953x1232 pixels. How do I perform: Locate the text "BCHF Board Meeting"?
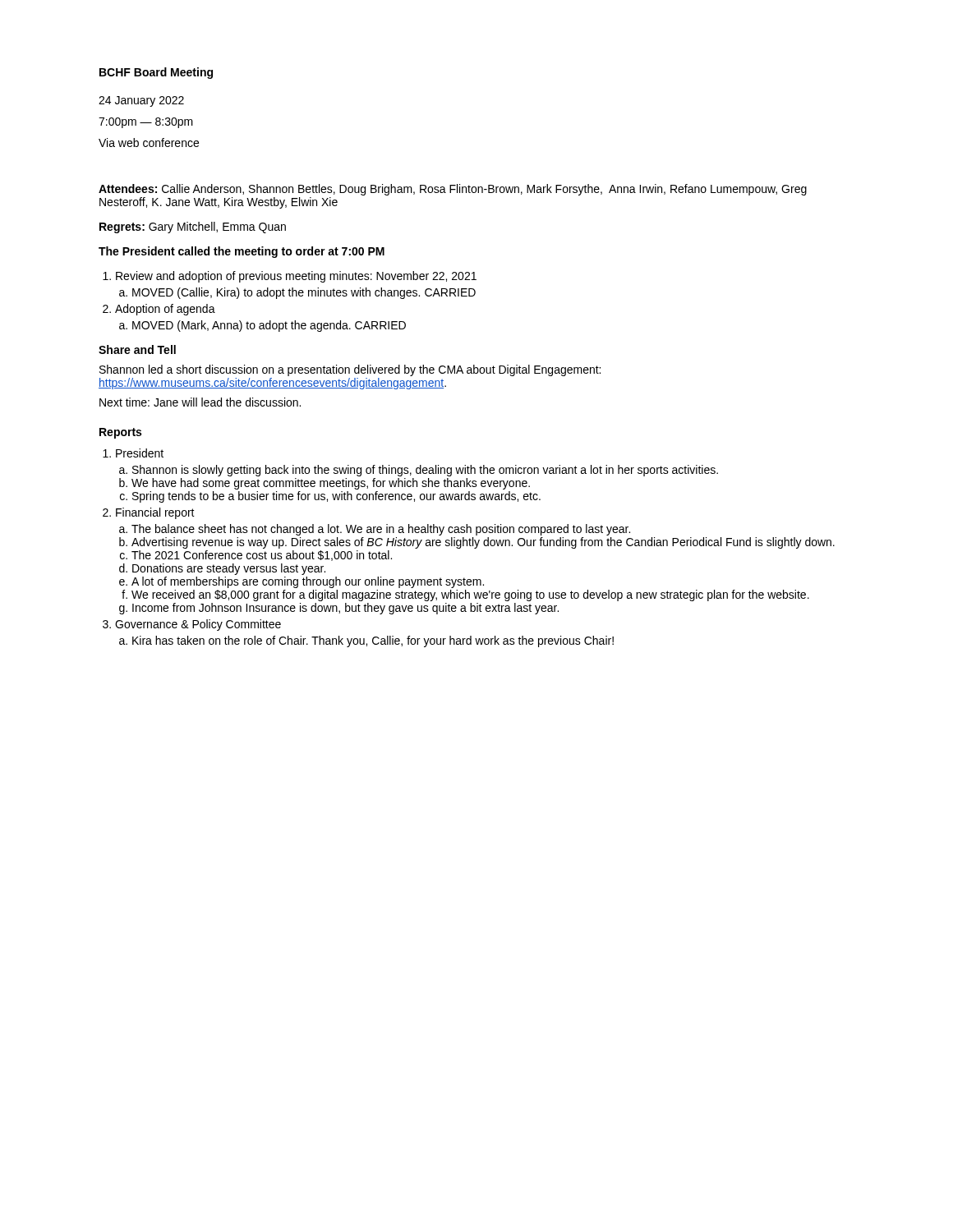[156, 72]
